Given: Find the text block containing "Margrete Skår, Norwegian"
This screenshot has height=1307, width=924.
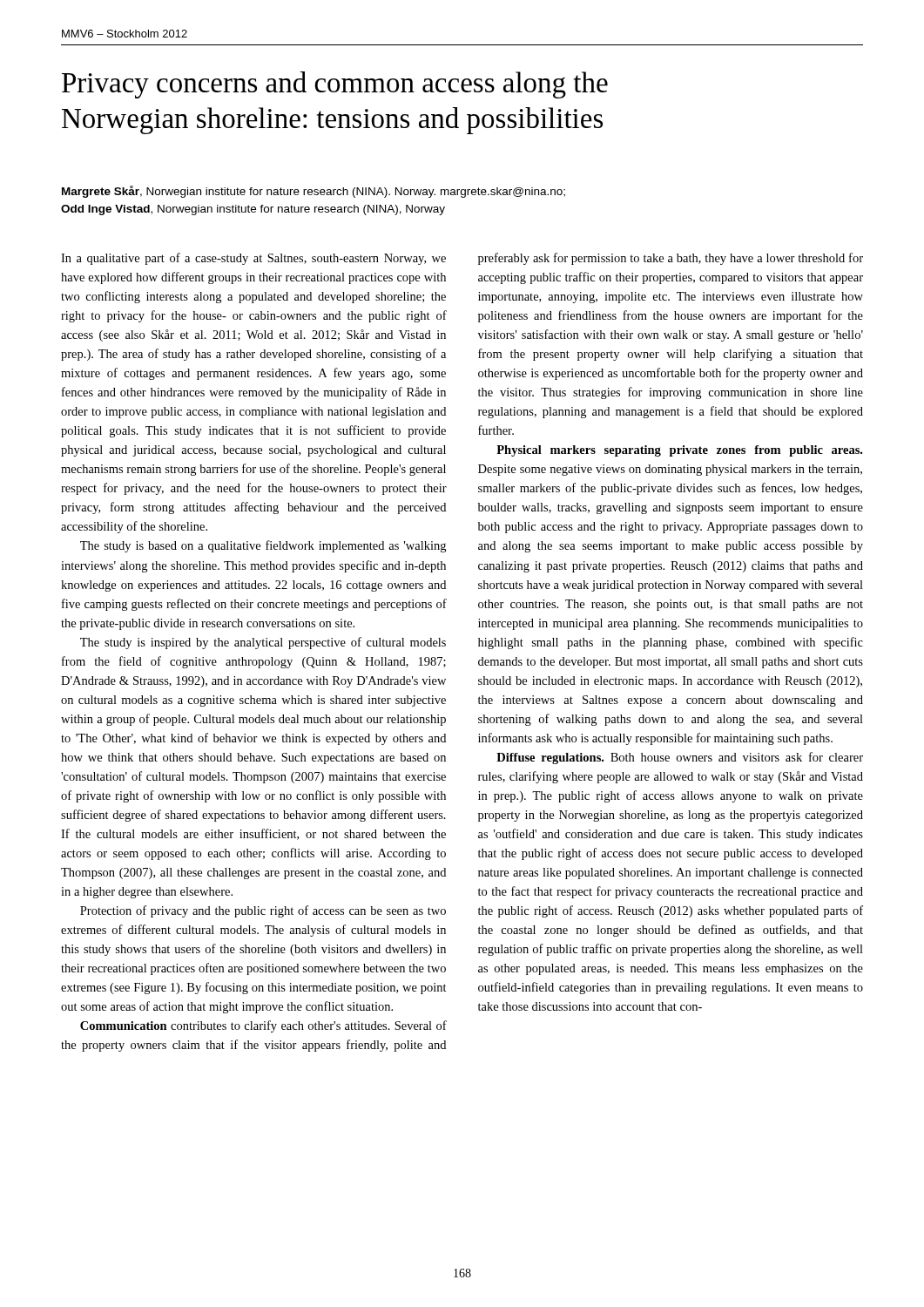Looking at the screenshot, I should 462,201.
